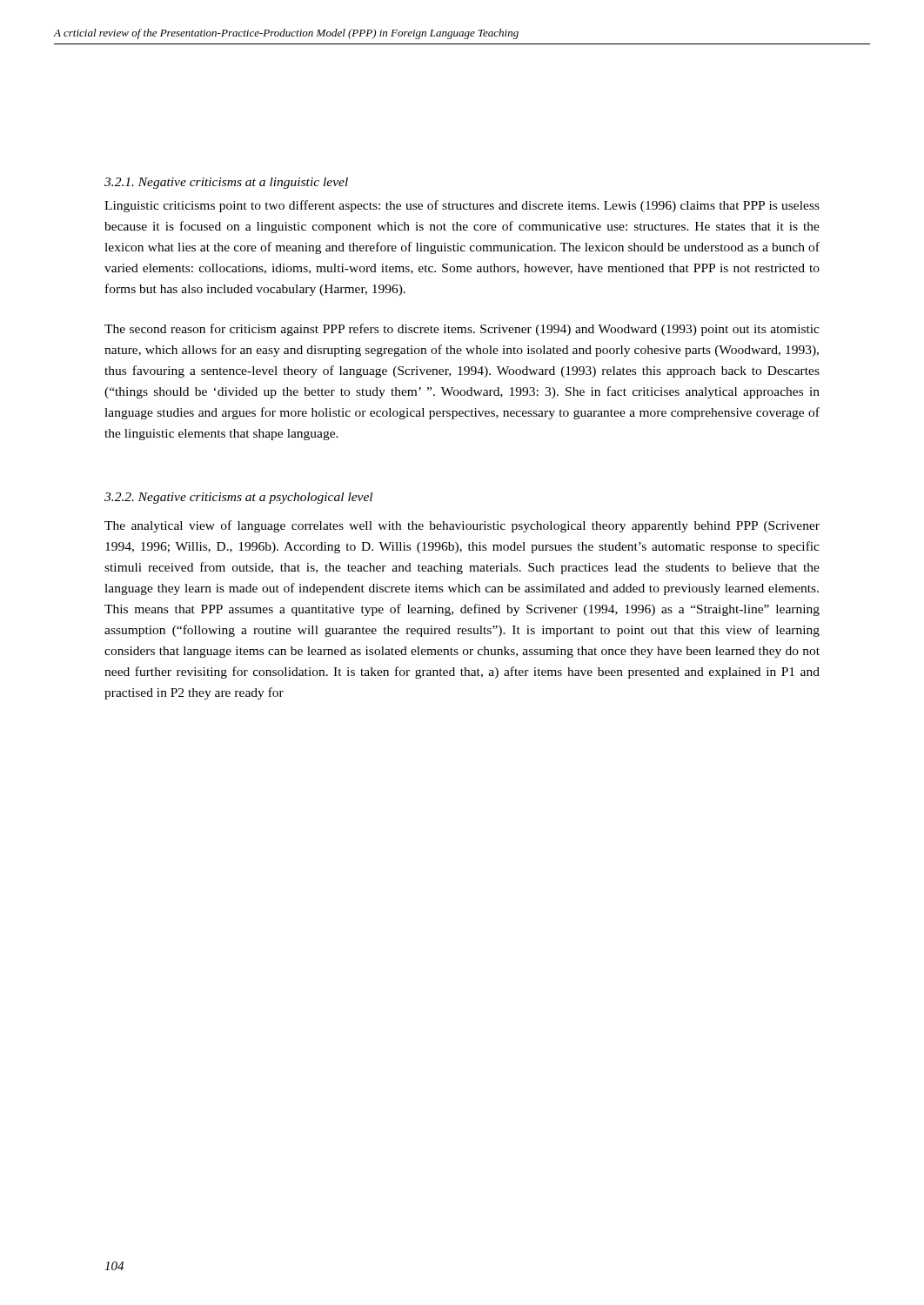The image size is (924, 1305).
Task: Where is the passage that starts "Linguistic criticisms point"?
Action: point(462,247)
